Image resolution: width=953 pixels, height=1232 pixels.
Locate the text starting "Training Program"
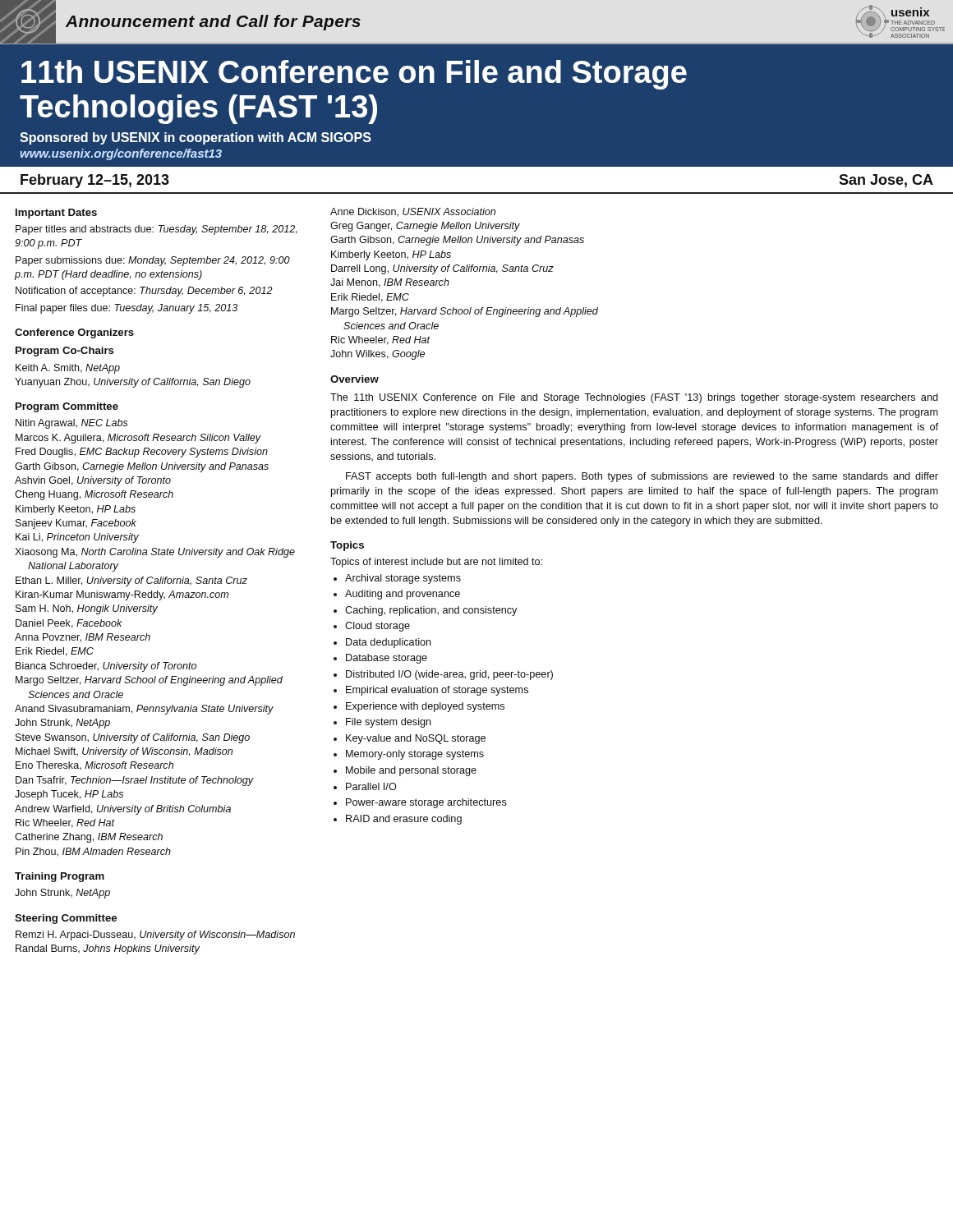coord(60,876)
